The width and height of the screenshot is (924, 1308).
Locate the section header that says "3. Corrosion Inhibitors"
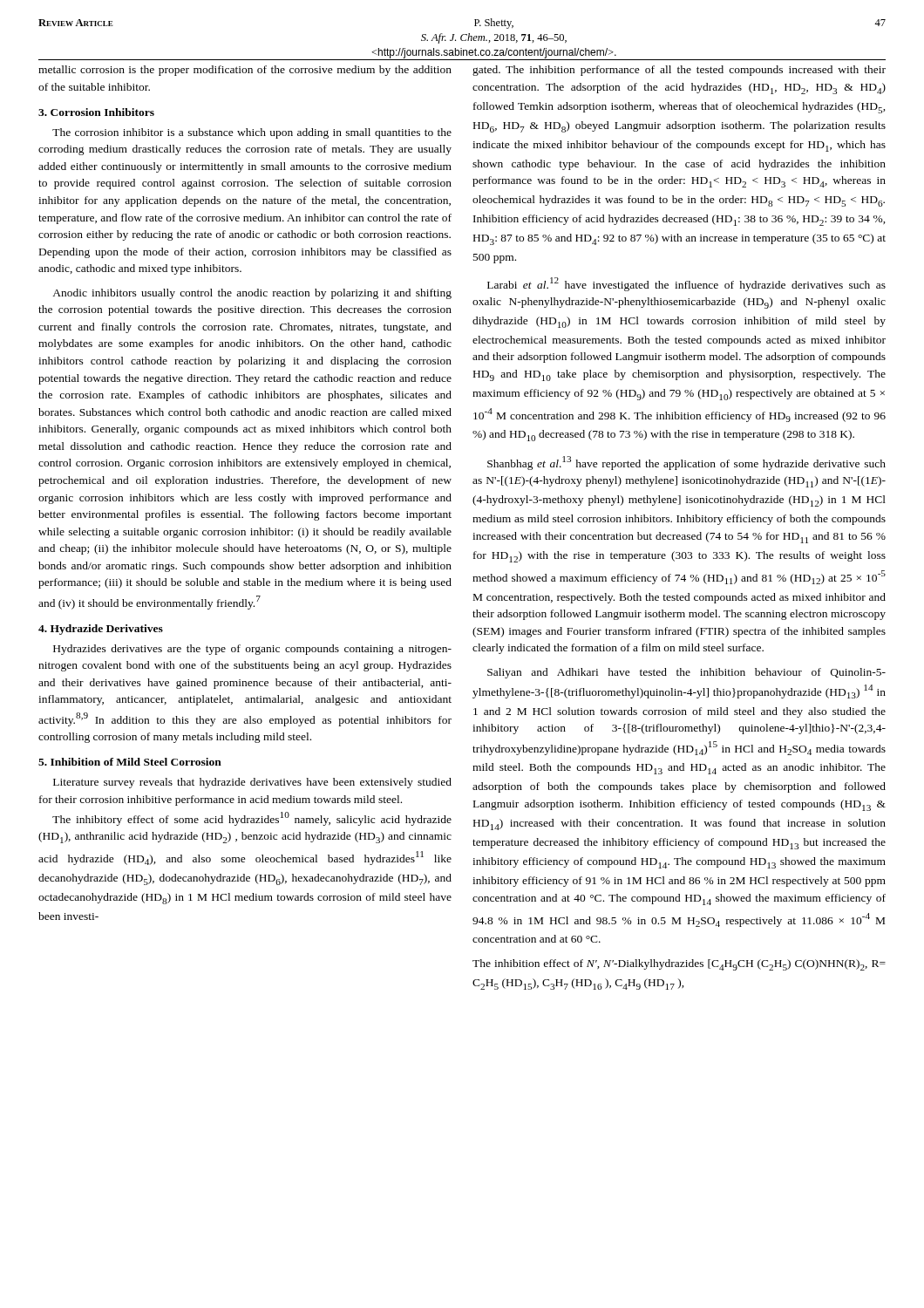(96, 112)
